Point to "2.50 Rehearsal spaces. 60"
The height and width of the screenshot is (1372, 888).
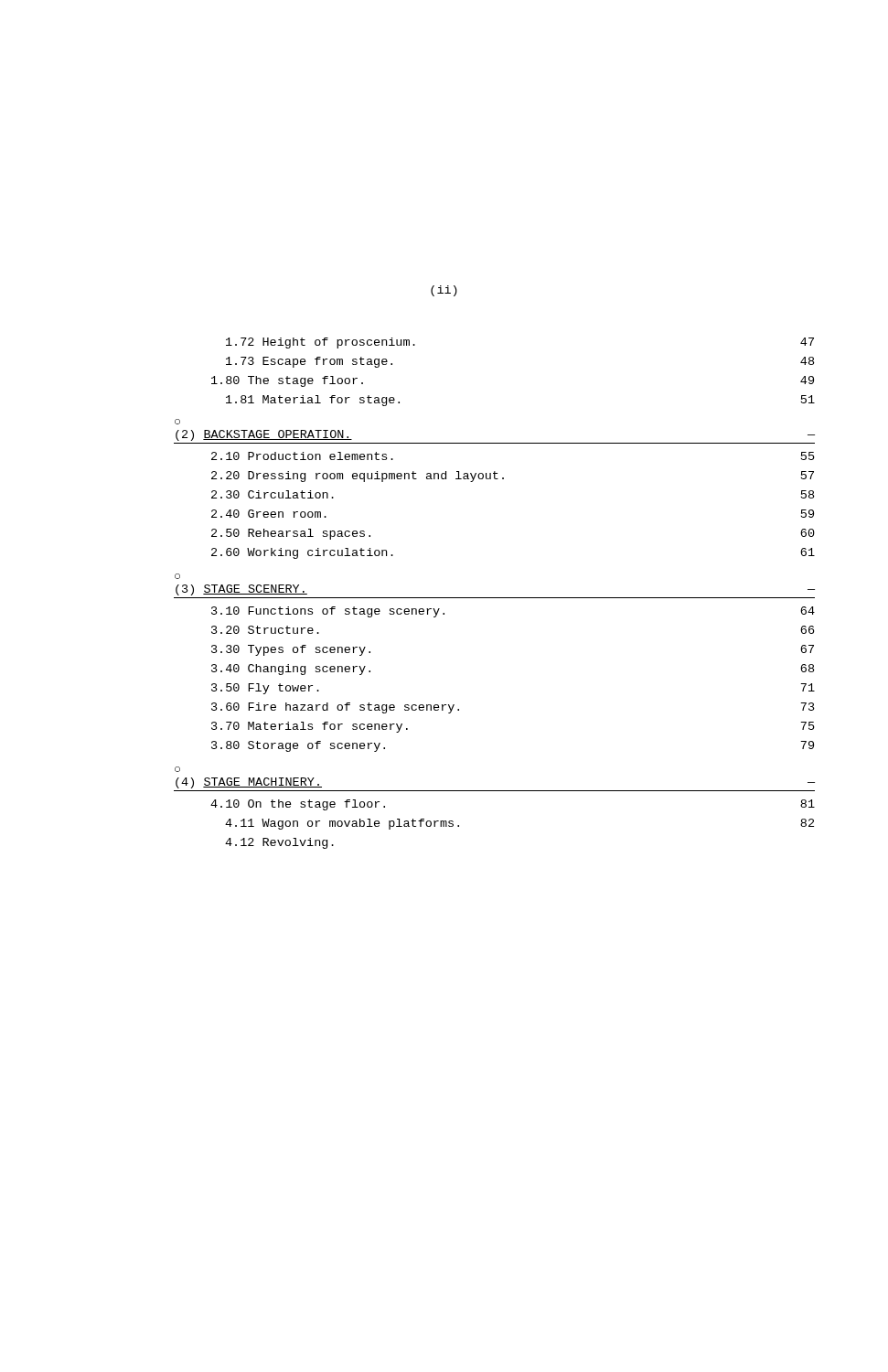coord(288,533)
